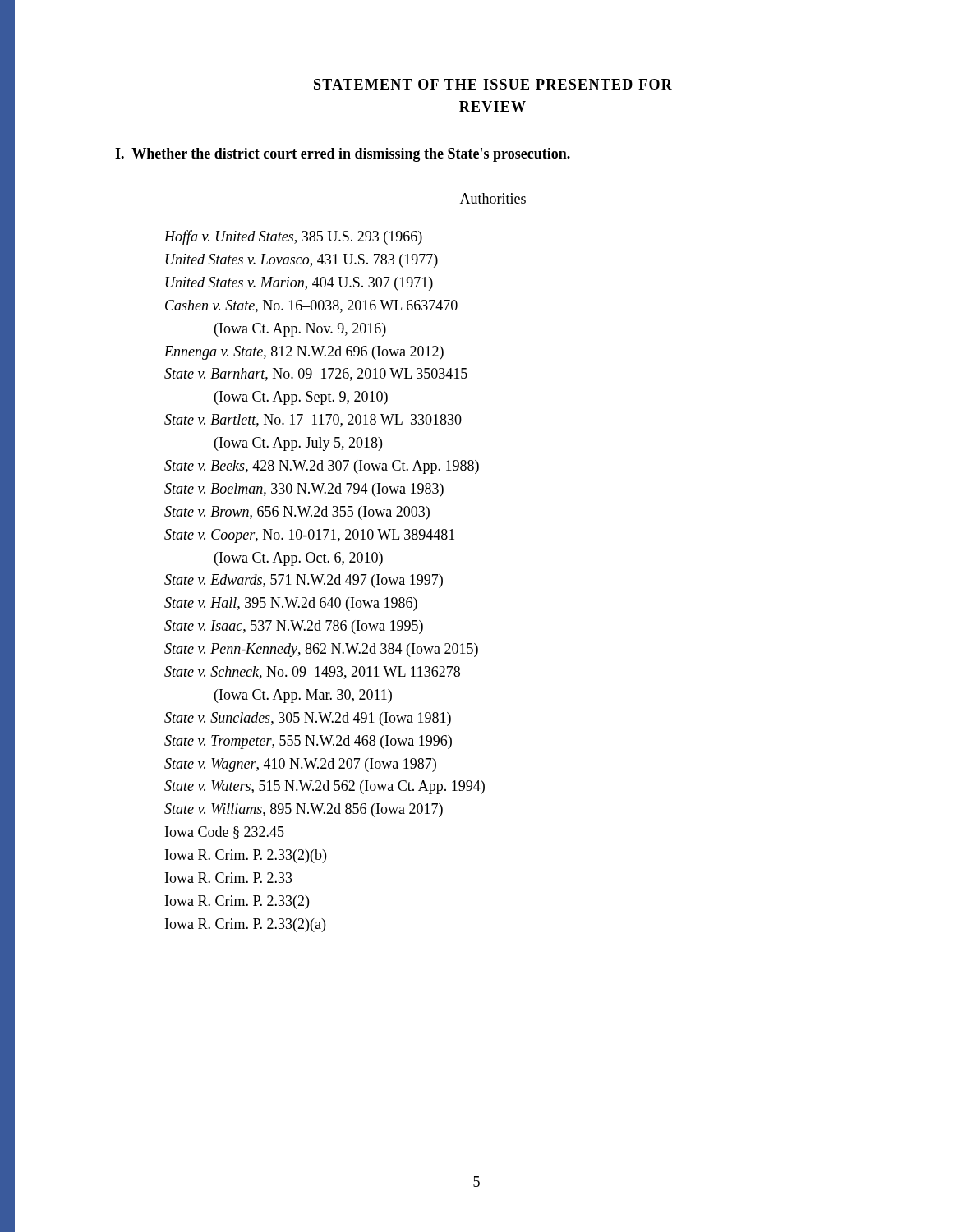This screenshot has height=1232, width=953.
Task: Find the section header on this page that starts "STATEMENT OF THE"
Action: [x=493, y=96]
